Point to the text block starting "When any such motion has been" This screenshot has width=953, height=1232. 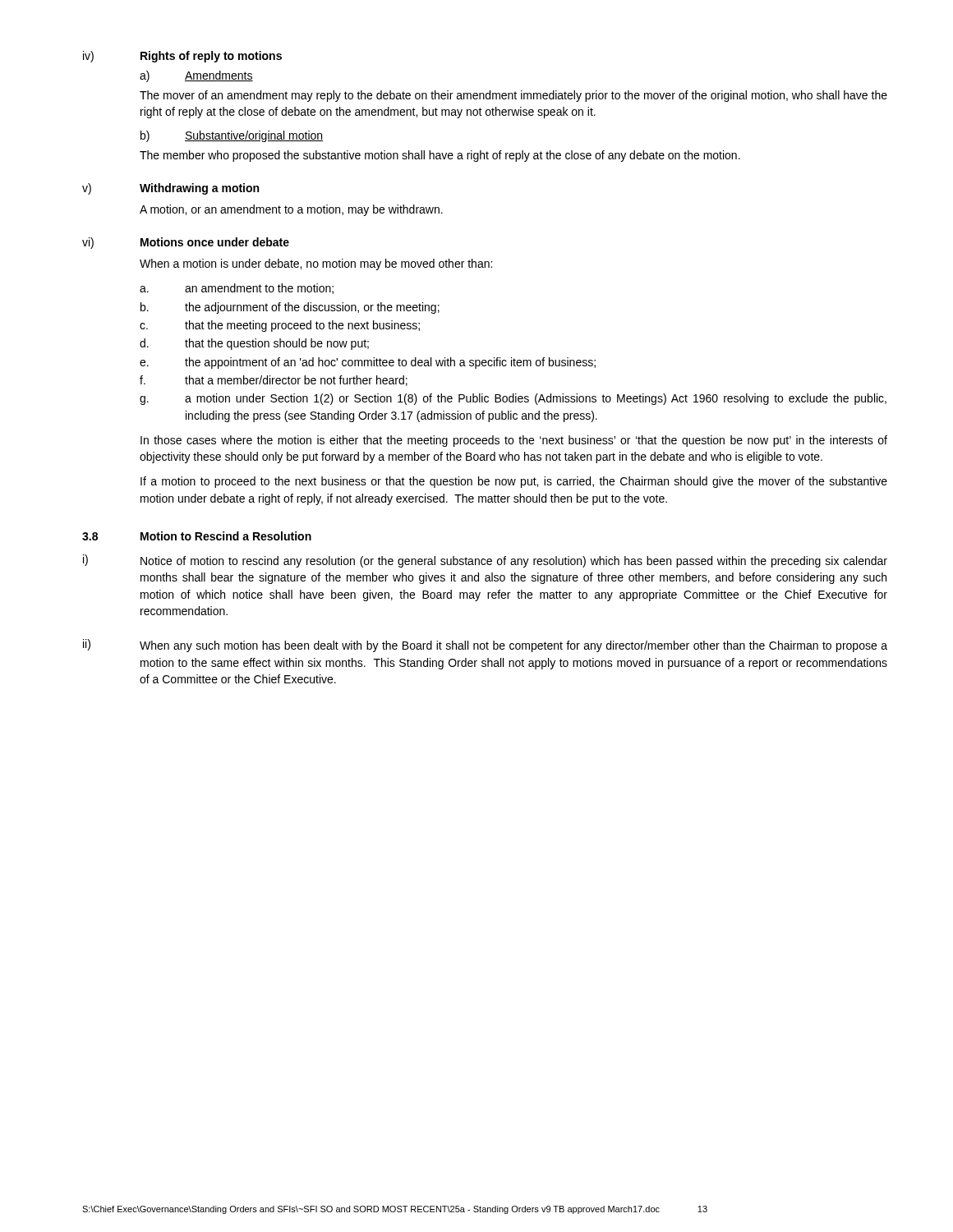pos(513,663)
